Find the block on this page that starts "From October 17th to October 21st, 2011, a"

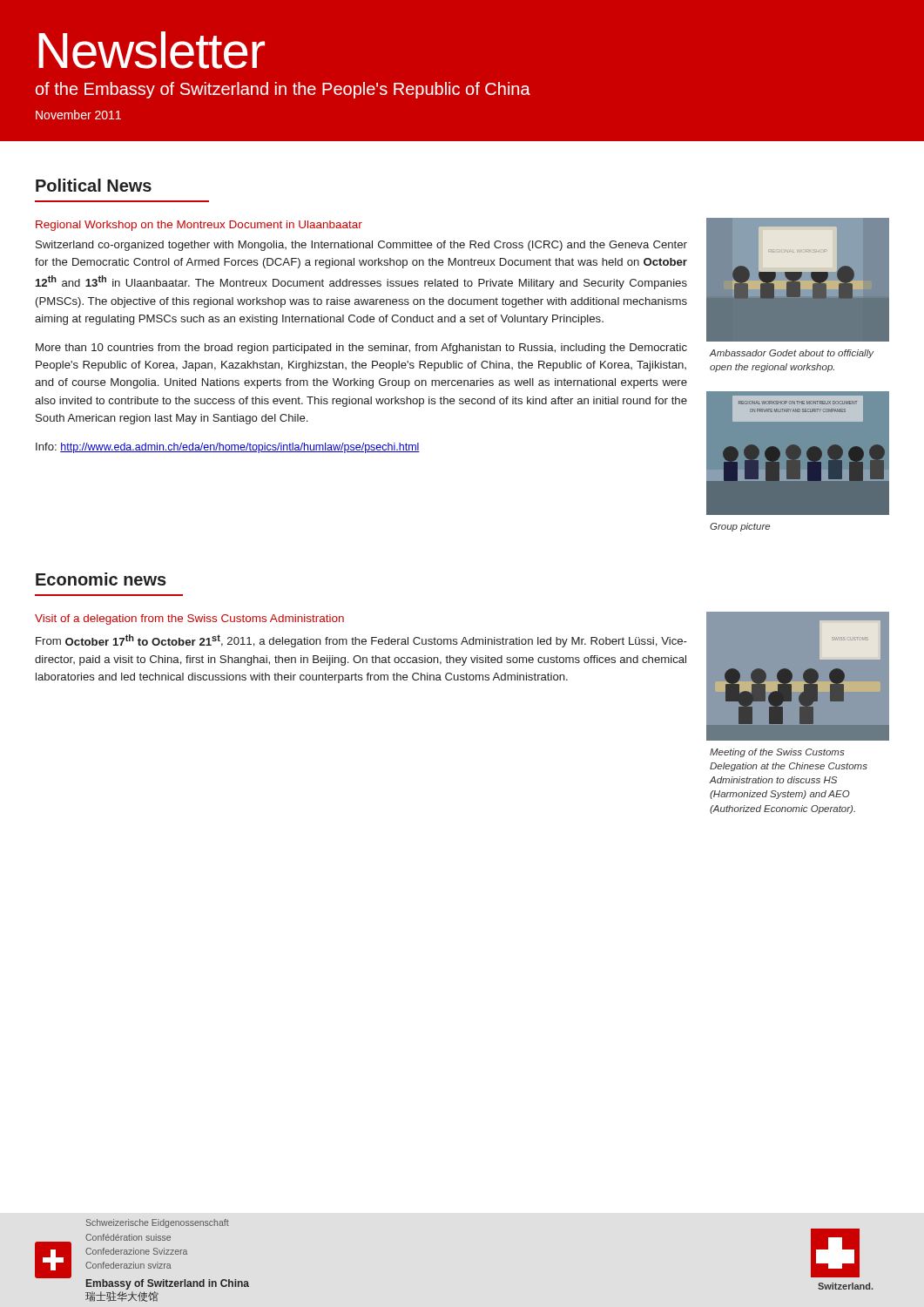click(x=361, y=658)
